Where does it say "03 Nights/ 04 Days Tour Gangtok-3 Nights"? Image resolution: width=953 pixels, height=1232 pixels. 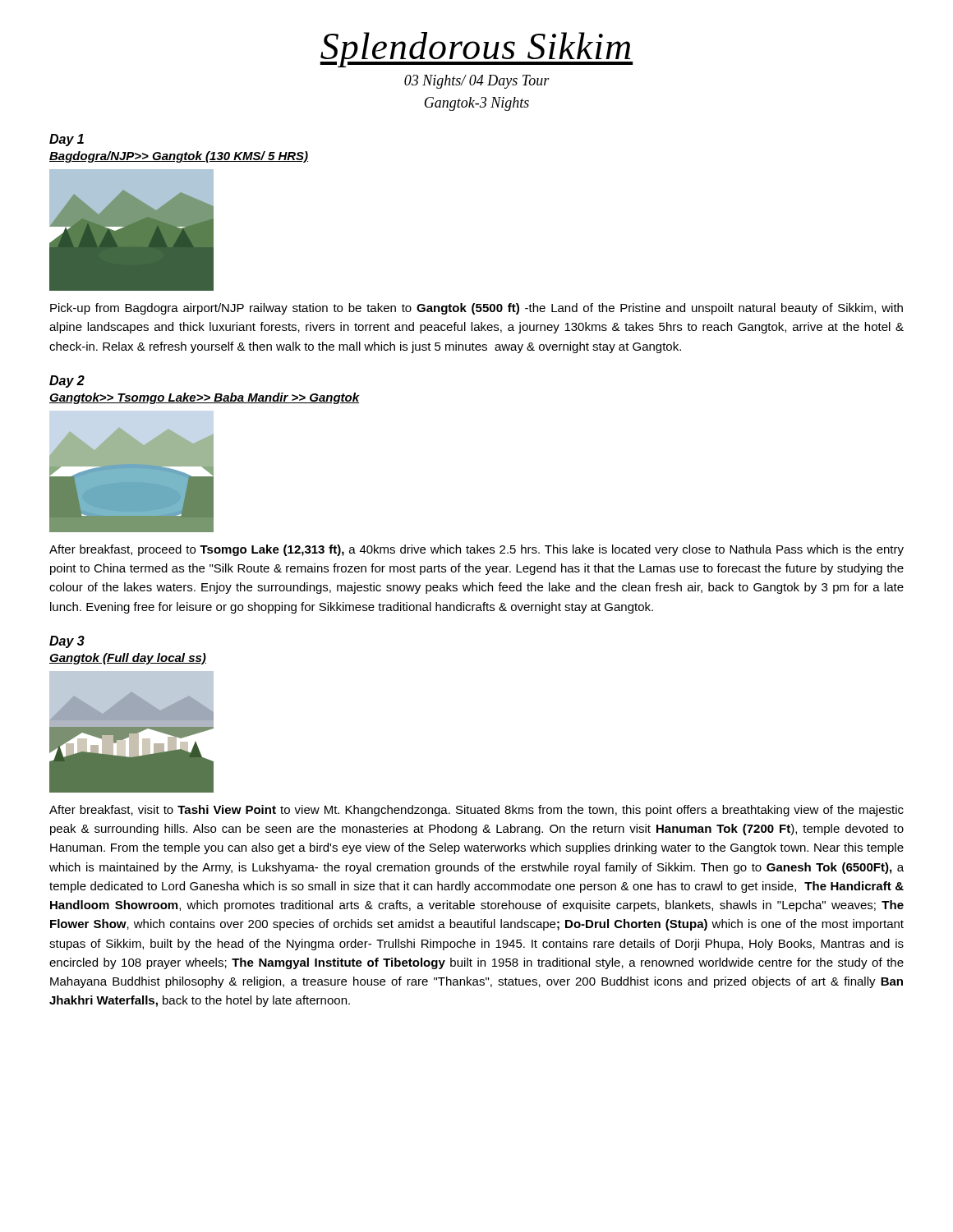pos(476,92)
